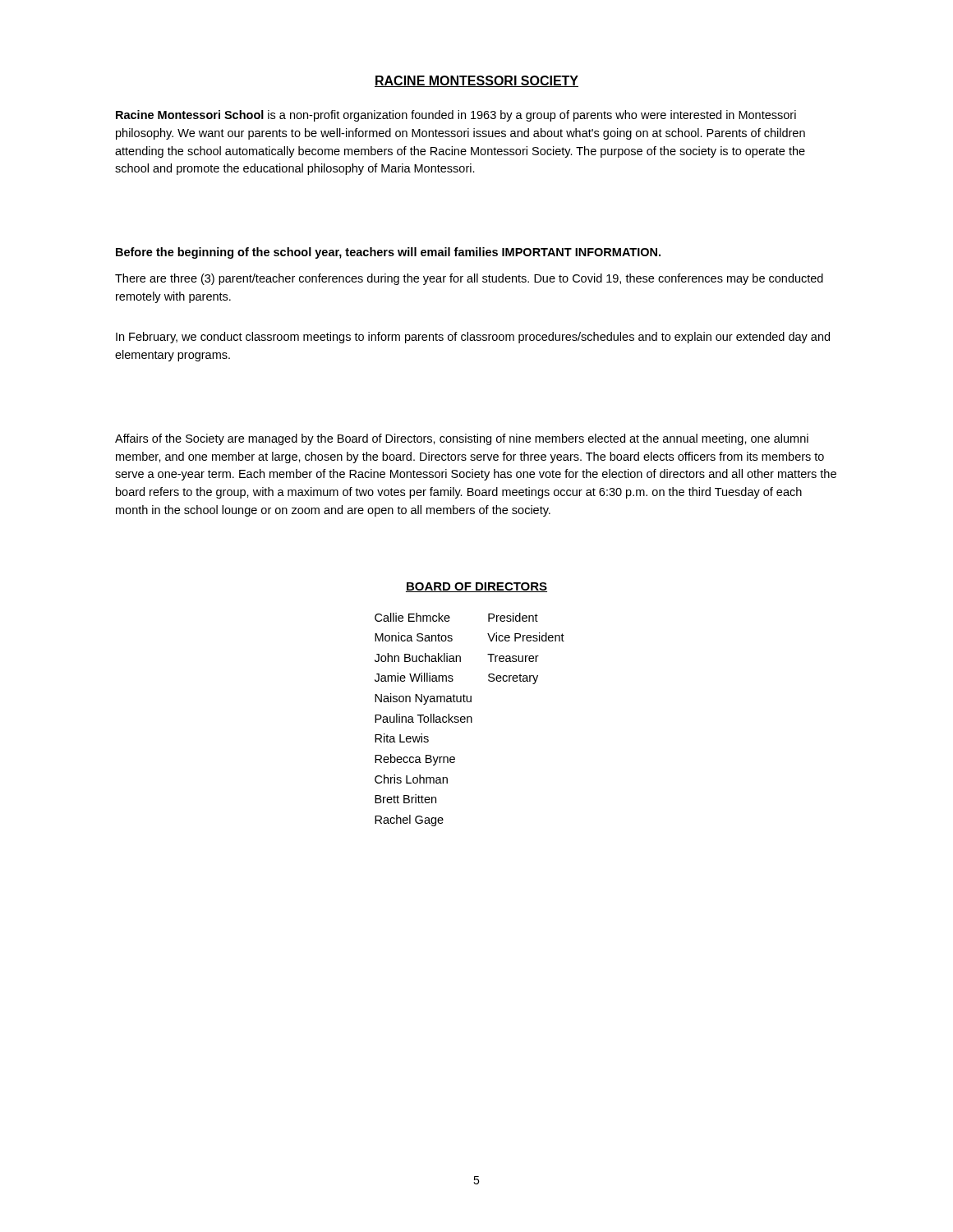Click on the text block containing "Affairs of the Society are managed by the"

tap(476, 474)
